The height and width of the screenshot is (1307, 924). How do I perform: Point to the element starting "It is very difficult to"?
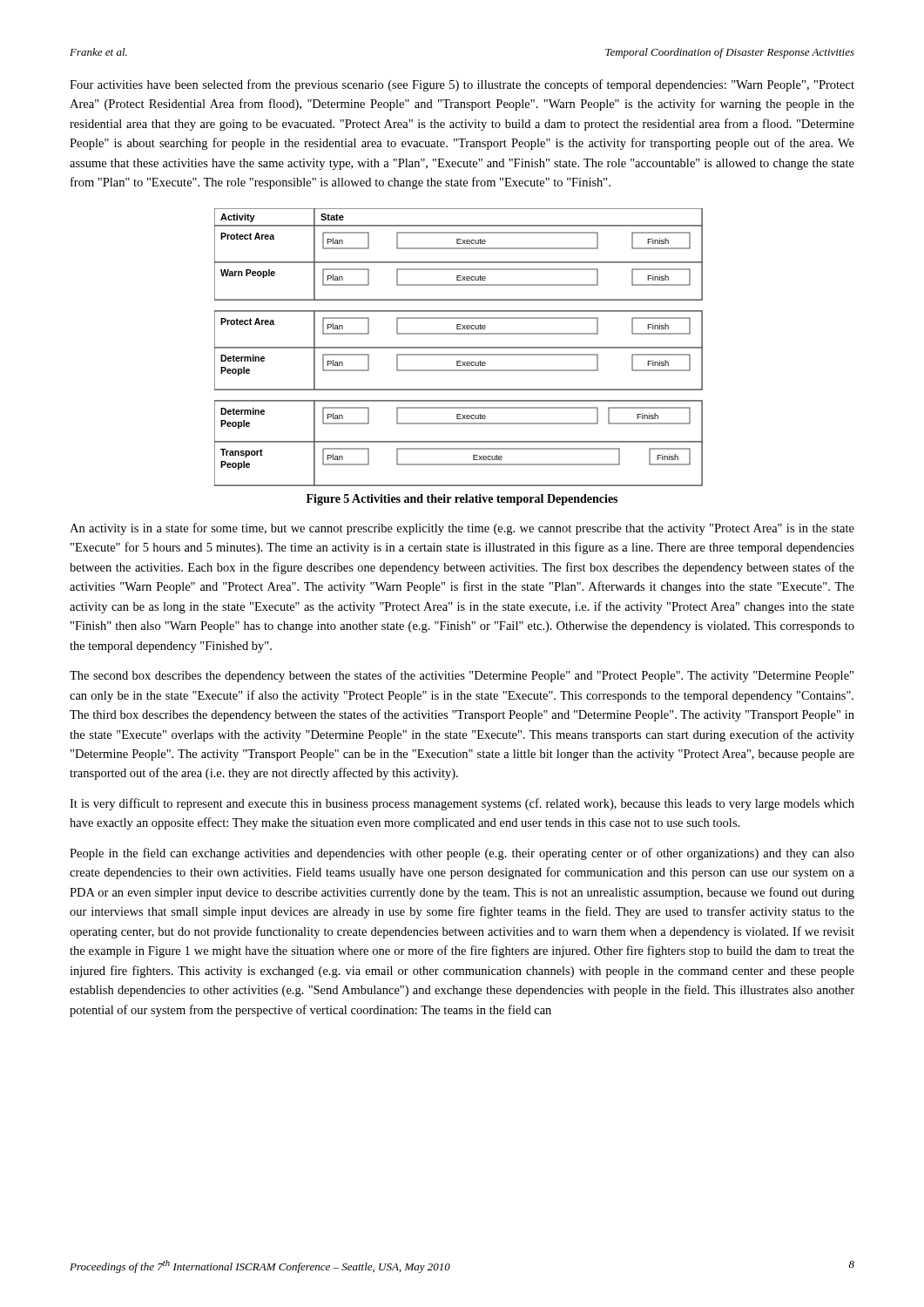pos(462,813)
